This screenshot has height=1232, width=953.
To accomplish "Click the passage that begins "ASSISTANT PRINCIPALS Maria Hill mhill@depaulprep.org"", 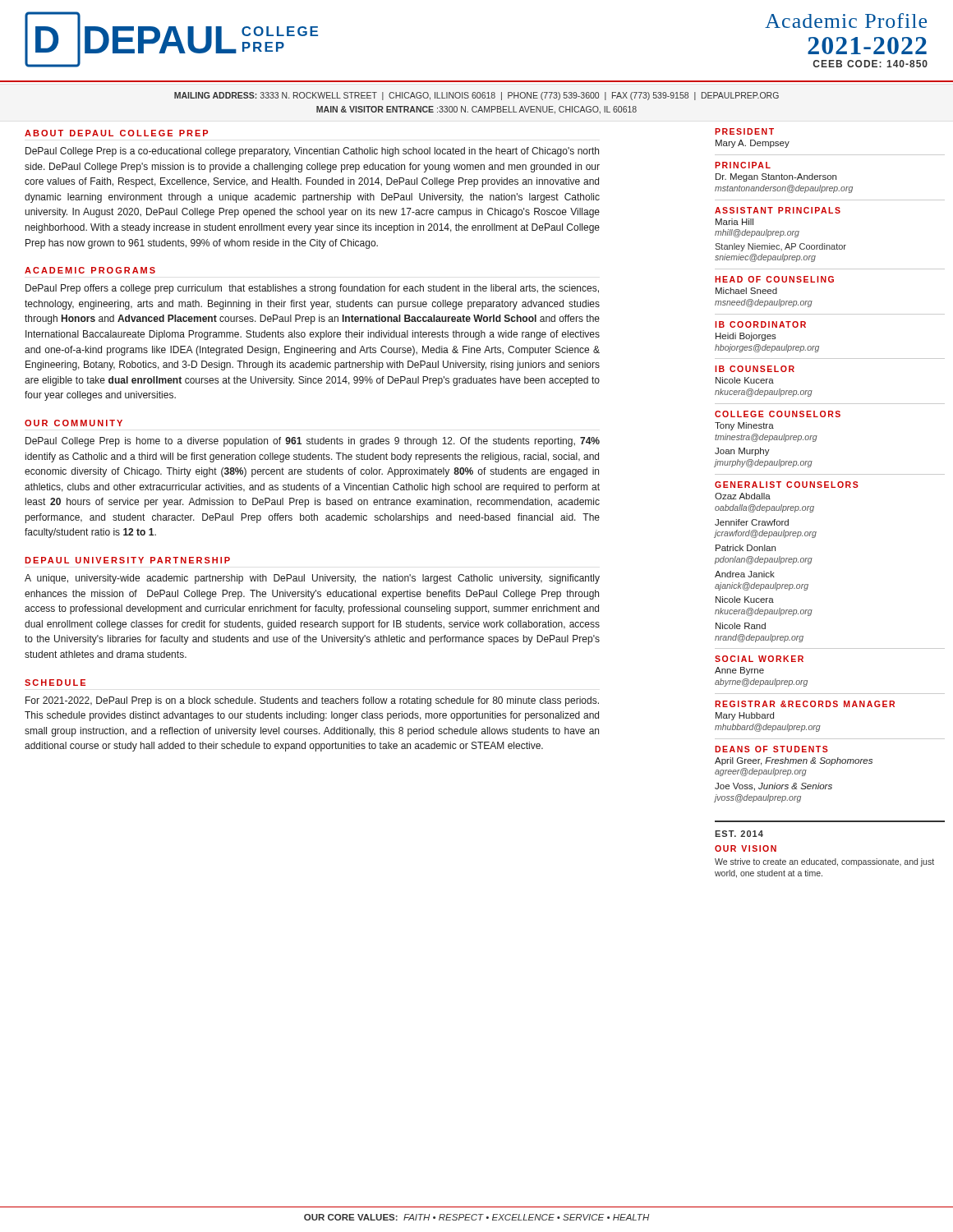I will 830,234.
